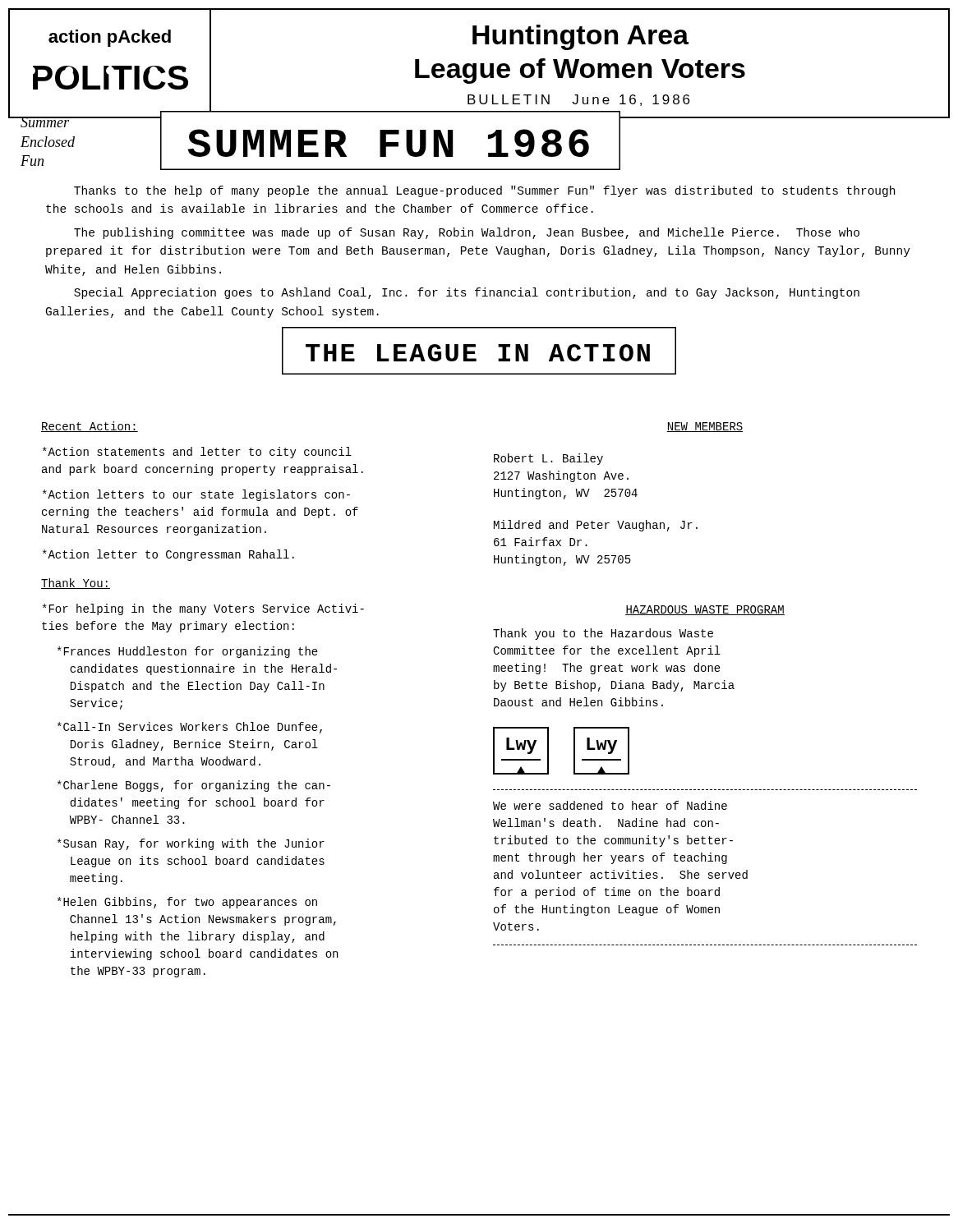This screenshot has height=1232, width=958.
Task: Find the list item that says "*Call-In Services Workers Chloe Dunfee,"
Action: click(190, 745)
